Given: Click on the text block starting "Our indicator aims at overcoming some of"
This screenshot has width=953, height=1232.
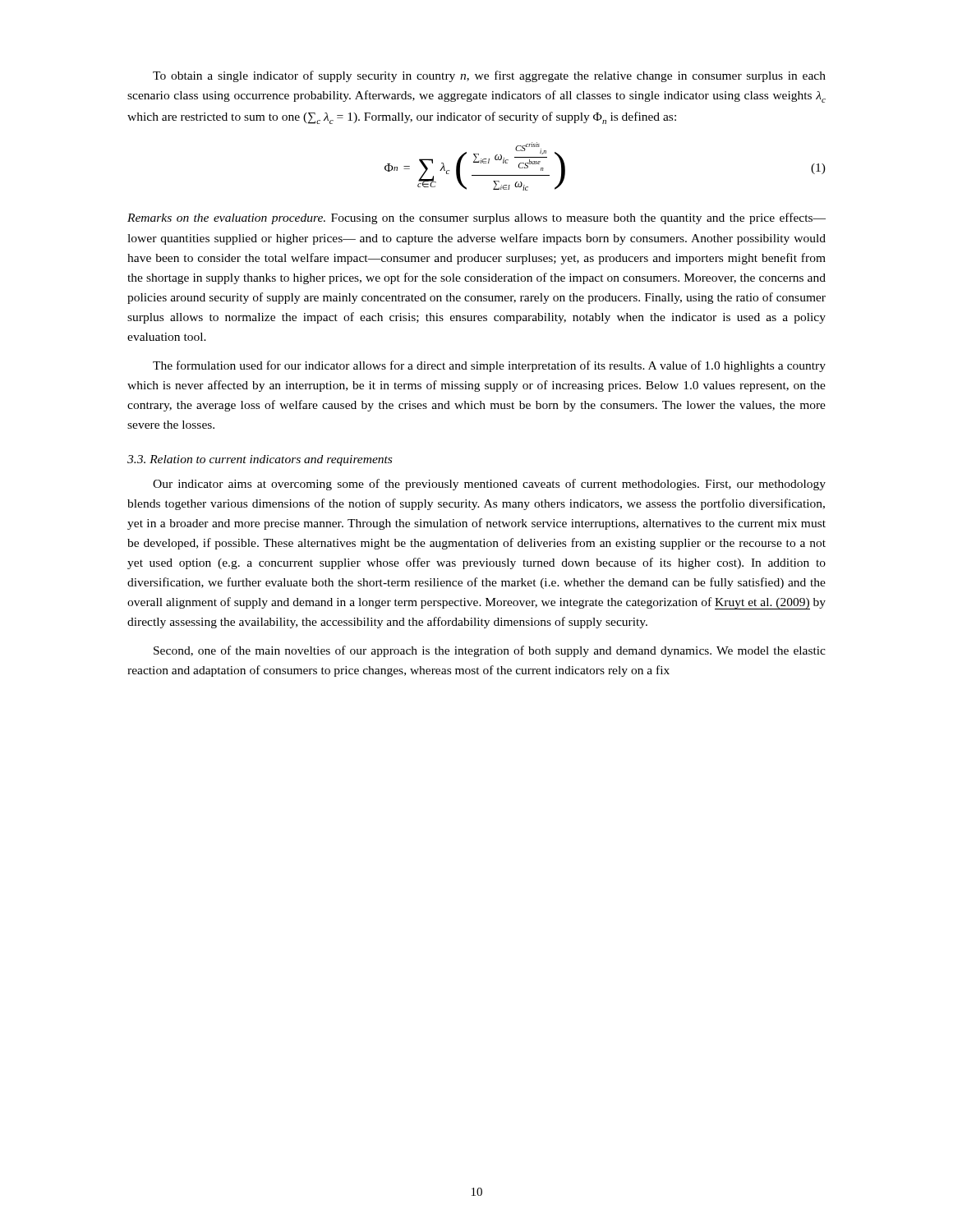Looking at the screenshot, I should click(476, 552).
